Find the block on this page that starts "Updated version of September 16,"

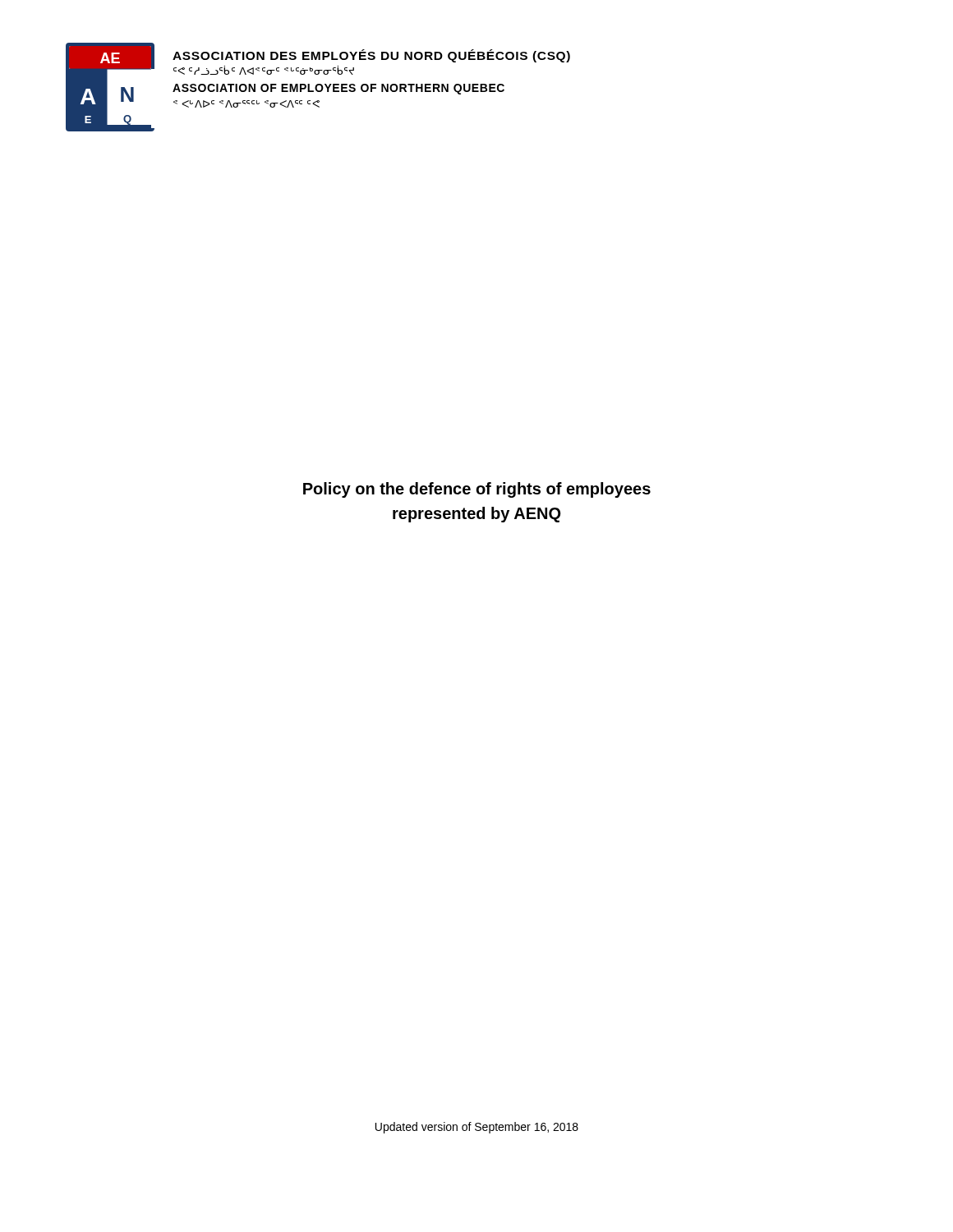(x=476, y=1127)
